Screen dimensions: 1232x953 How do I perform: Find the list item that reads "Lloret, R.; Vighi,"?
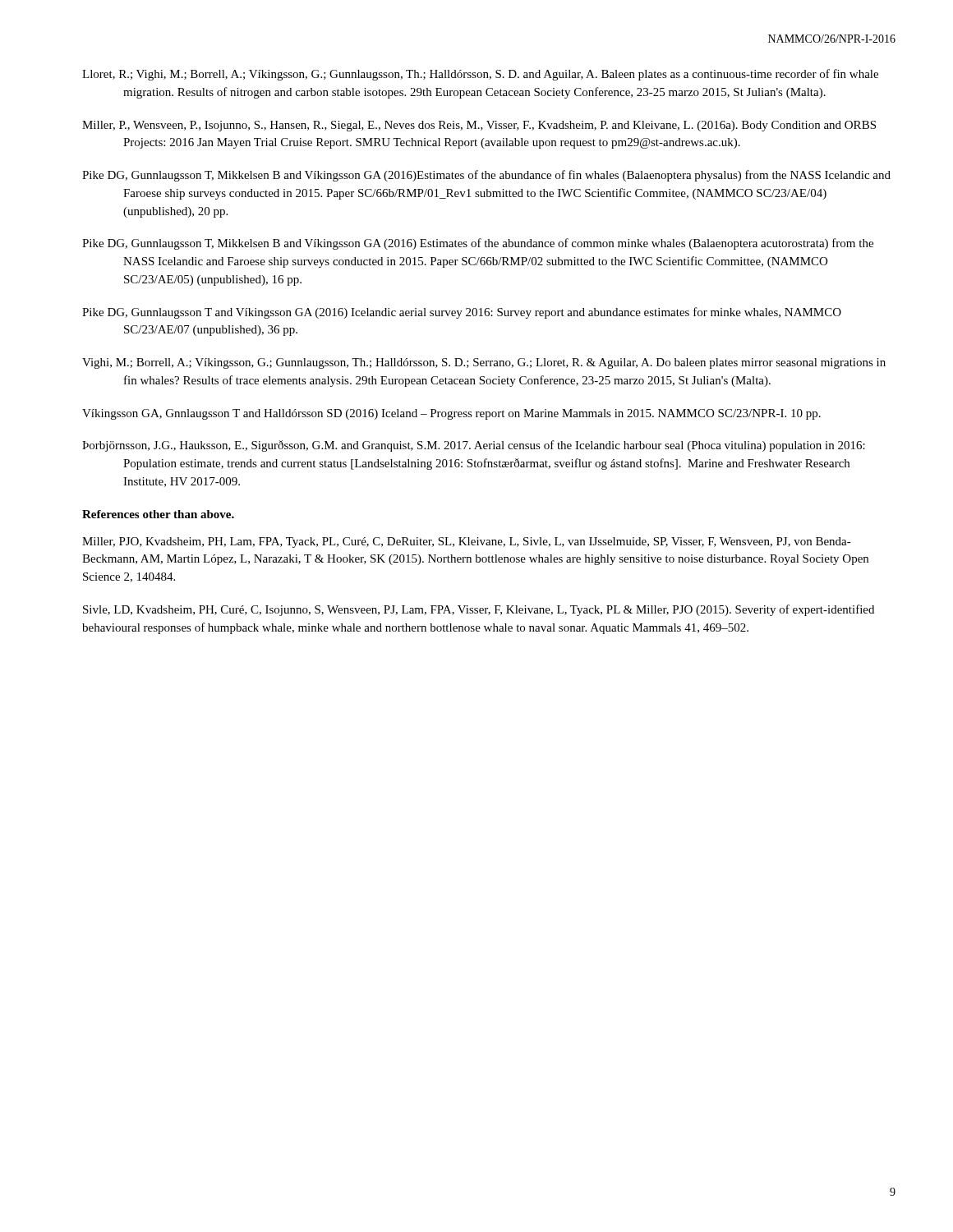[x=480, y=83]
